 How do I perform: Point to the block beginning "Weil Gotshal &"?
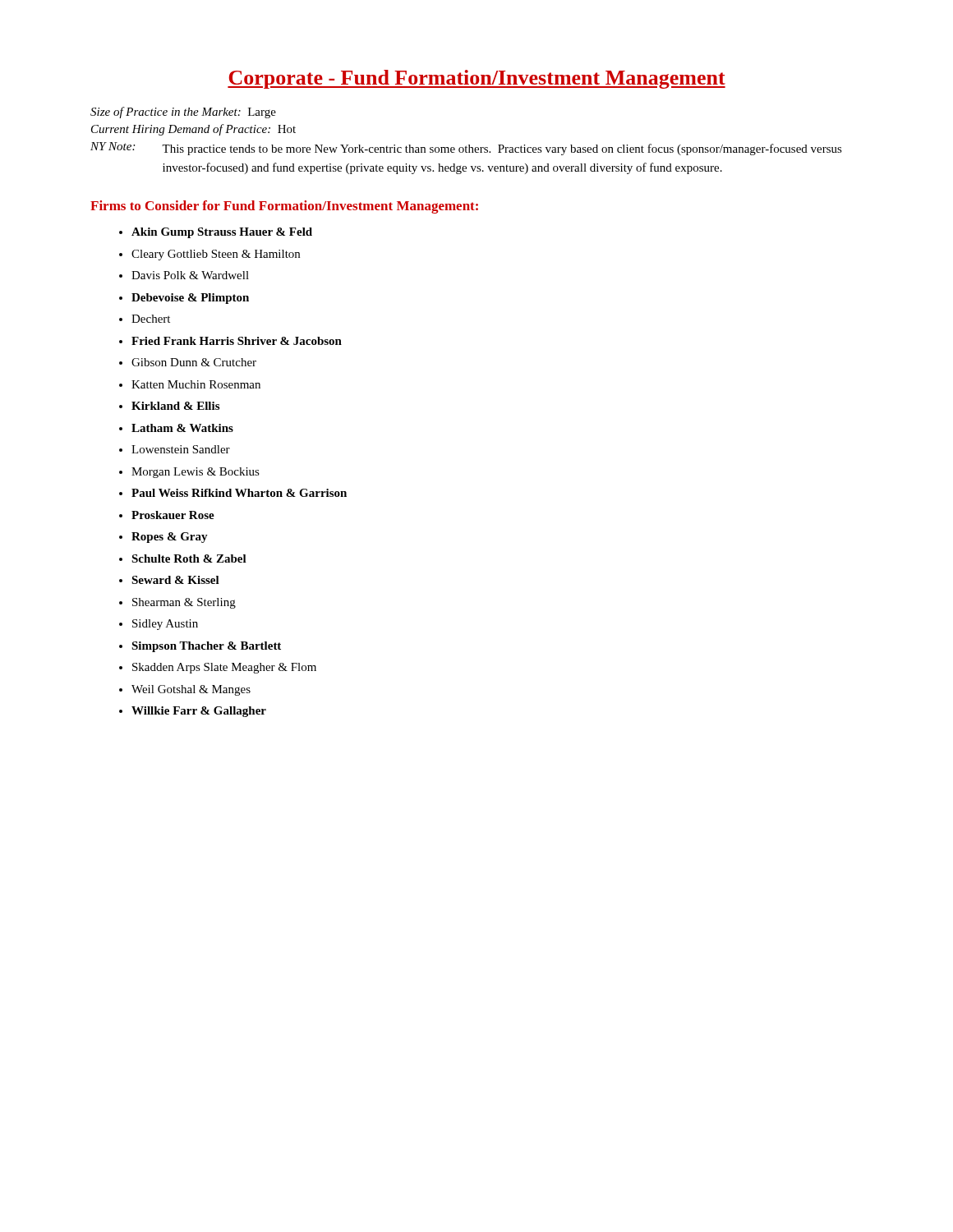coord(191,689)
